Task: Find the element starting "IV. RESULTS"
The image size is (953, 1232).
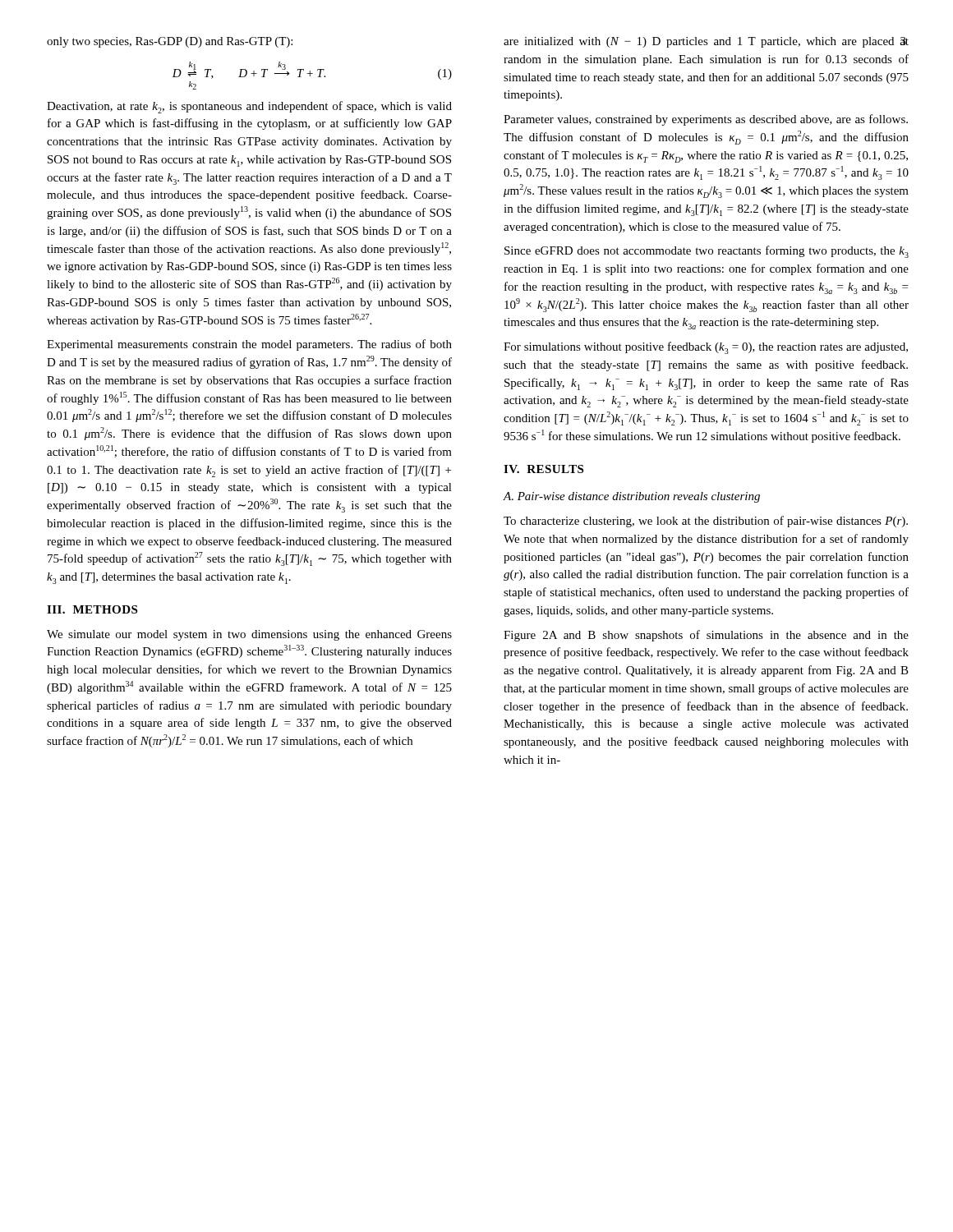Action: point(544,469)
